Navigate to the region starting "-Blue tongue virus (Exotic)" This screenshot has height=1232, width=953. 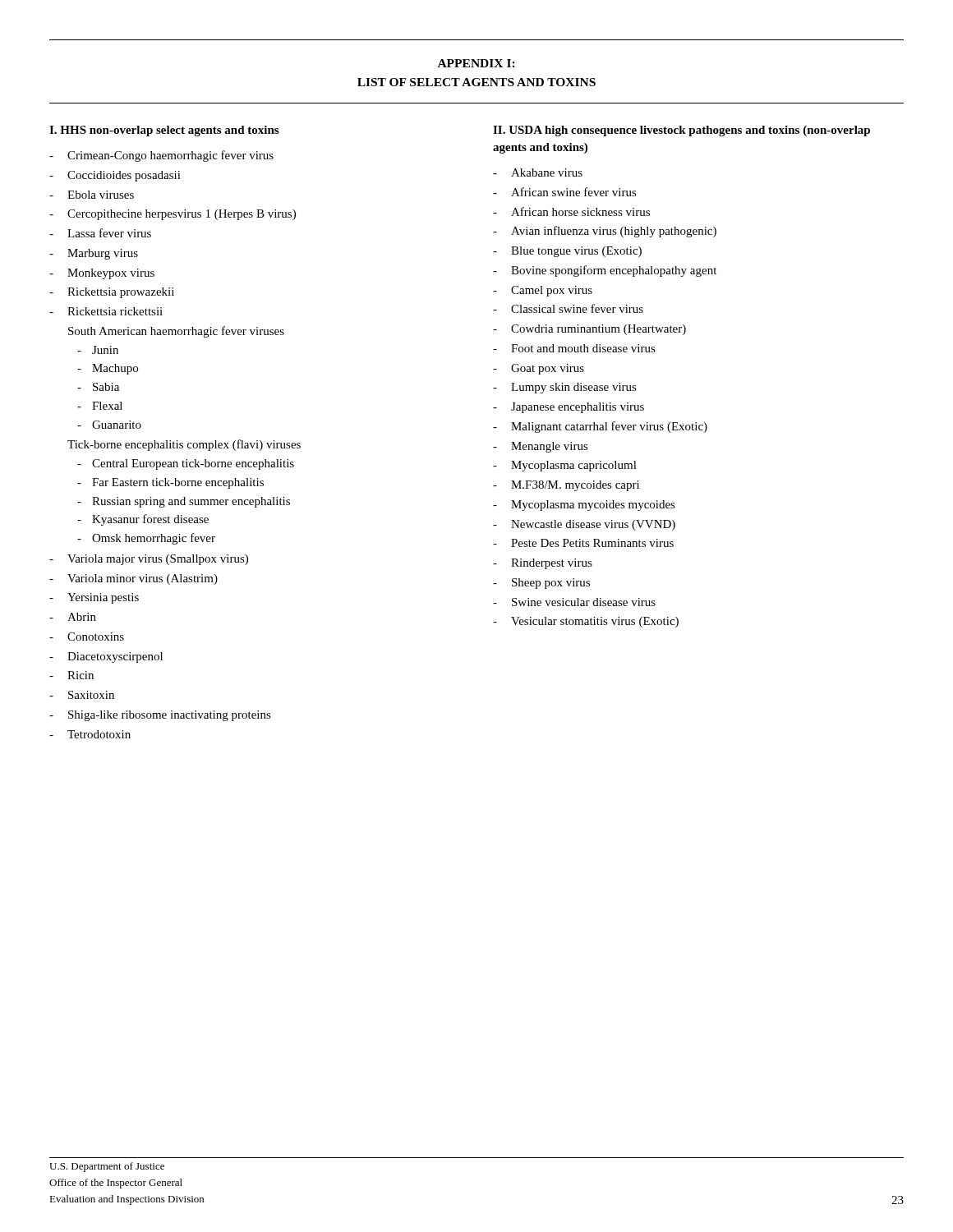coord(567,252)
